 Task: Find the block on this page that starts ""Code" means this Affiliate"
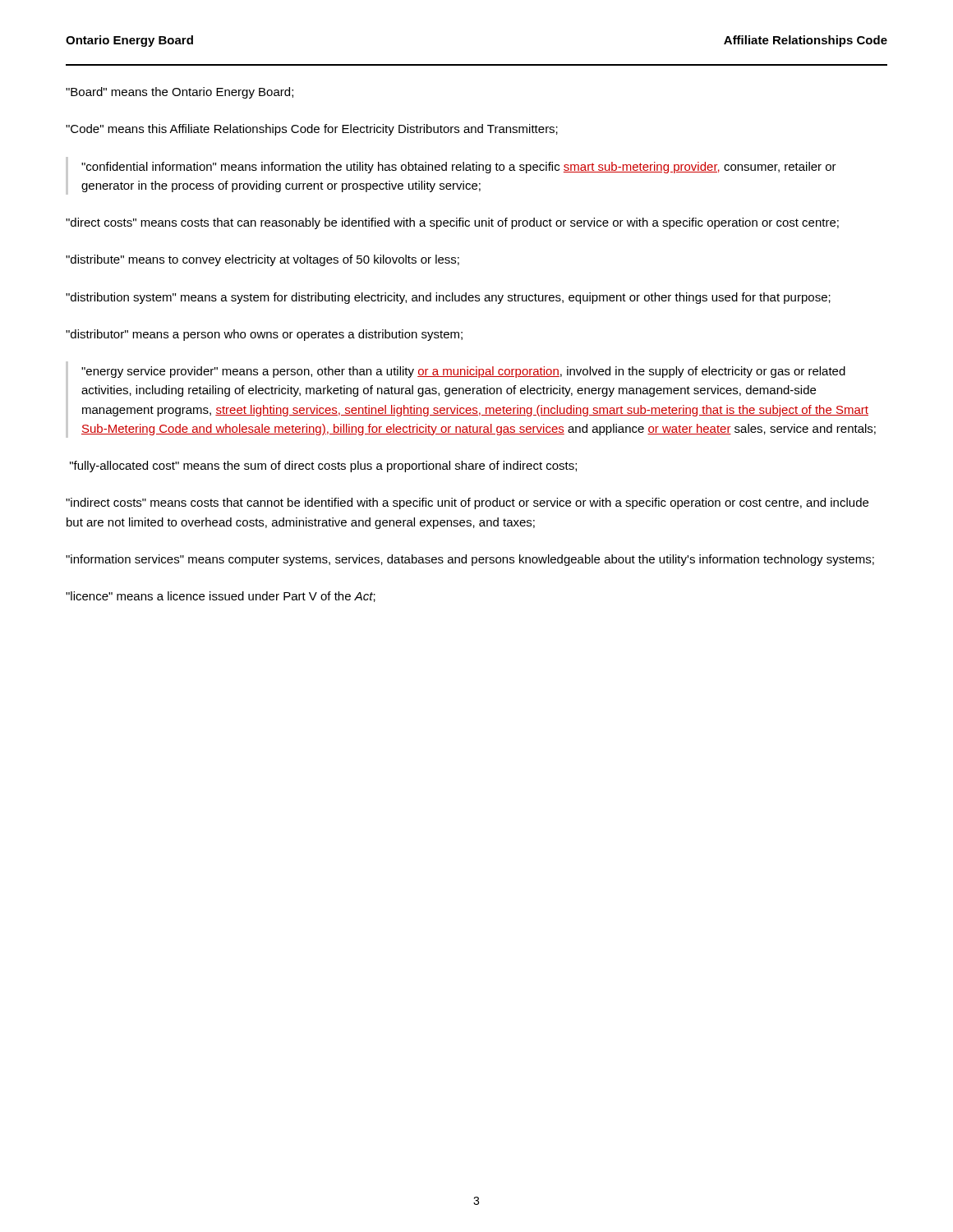312,129
